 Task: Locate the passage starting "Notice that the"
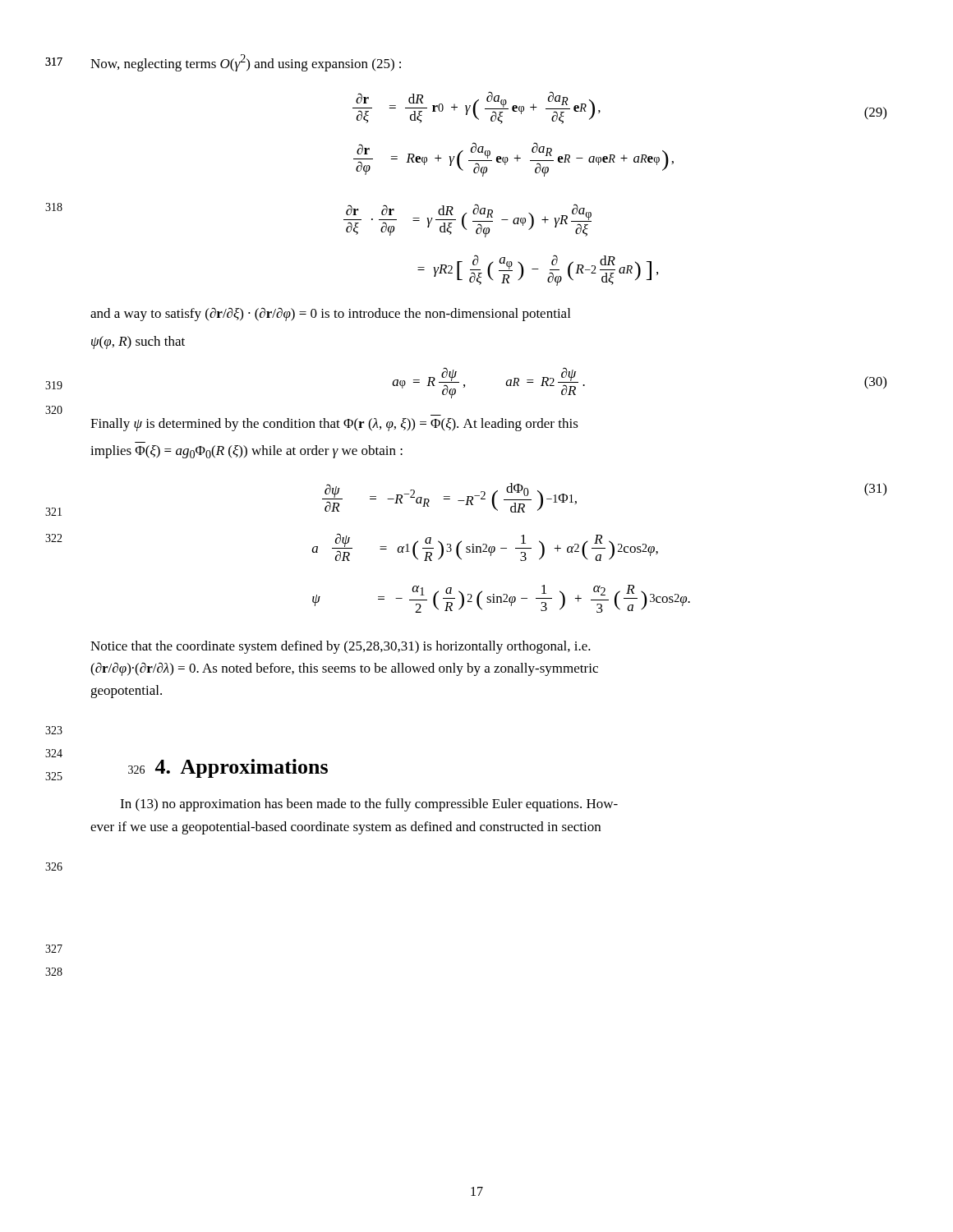coord(489,646)
